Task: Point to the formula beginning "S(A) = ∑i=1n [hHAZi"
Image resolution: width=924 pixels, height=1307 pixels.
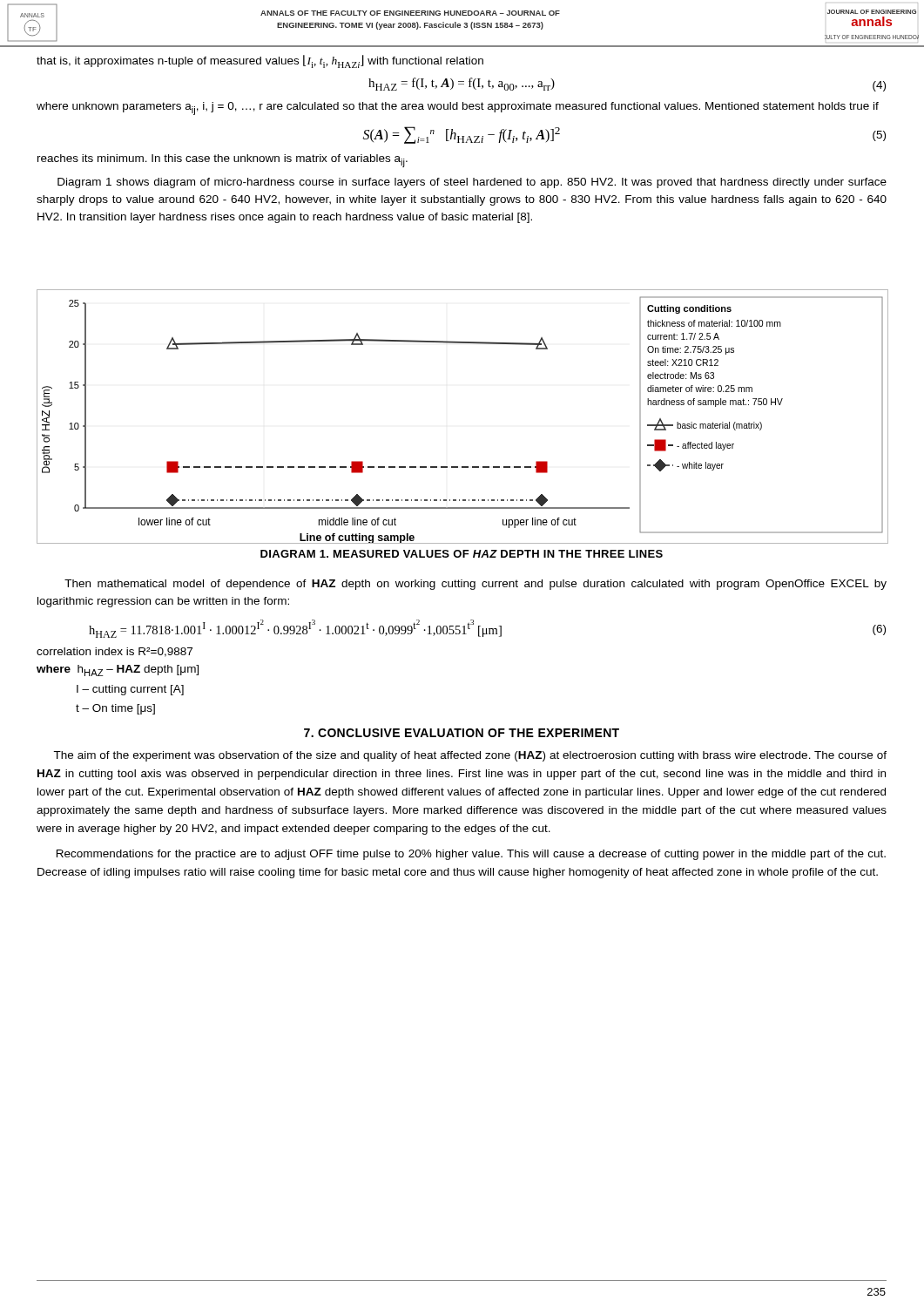Action: point(452,134)
